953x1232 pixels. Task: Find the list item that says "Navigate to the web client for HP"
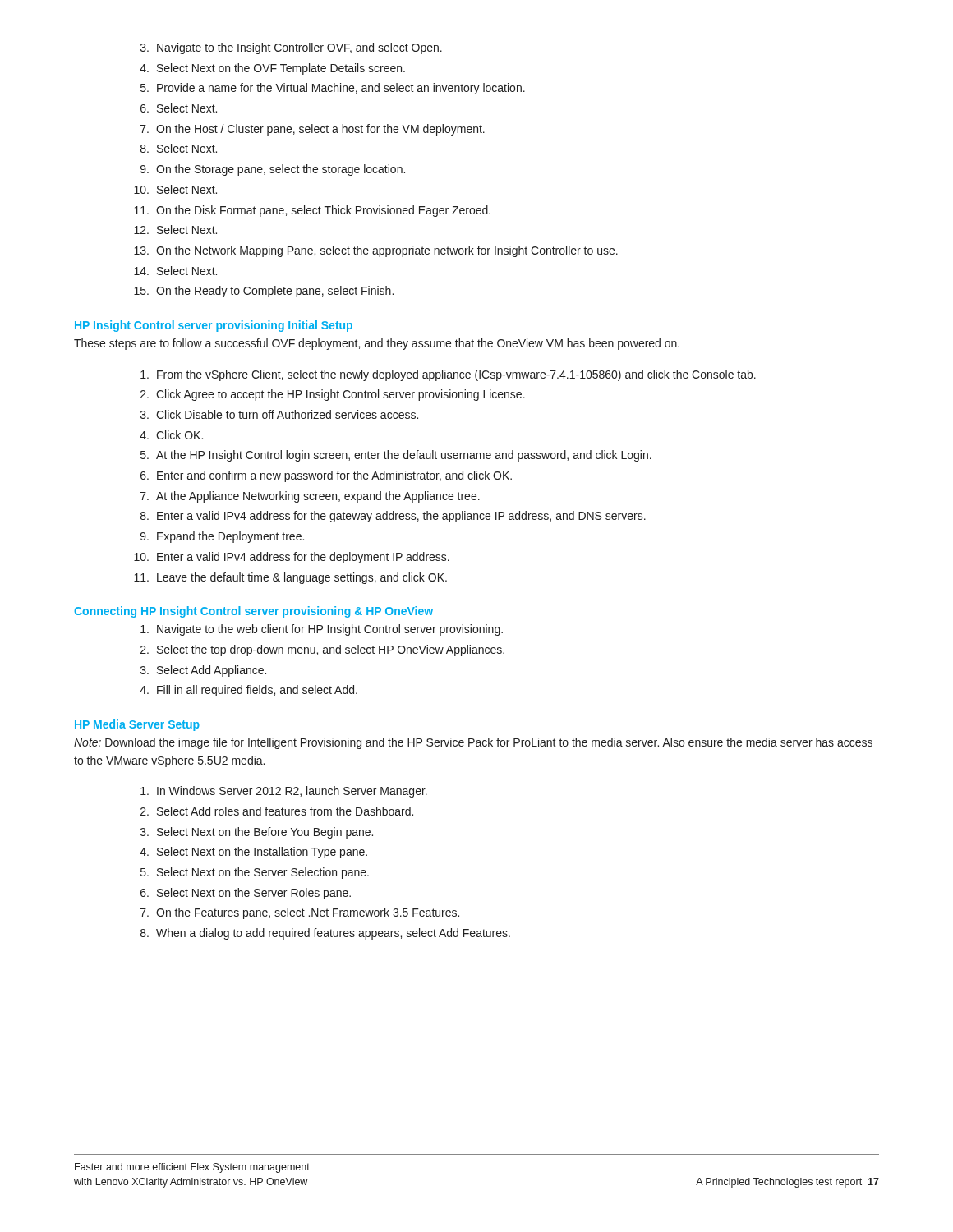[x=501, y=630]
